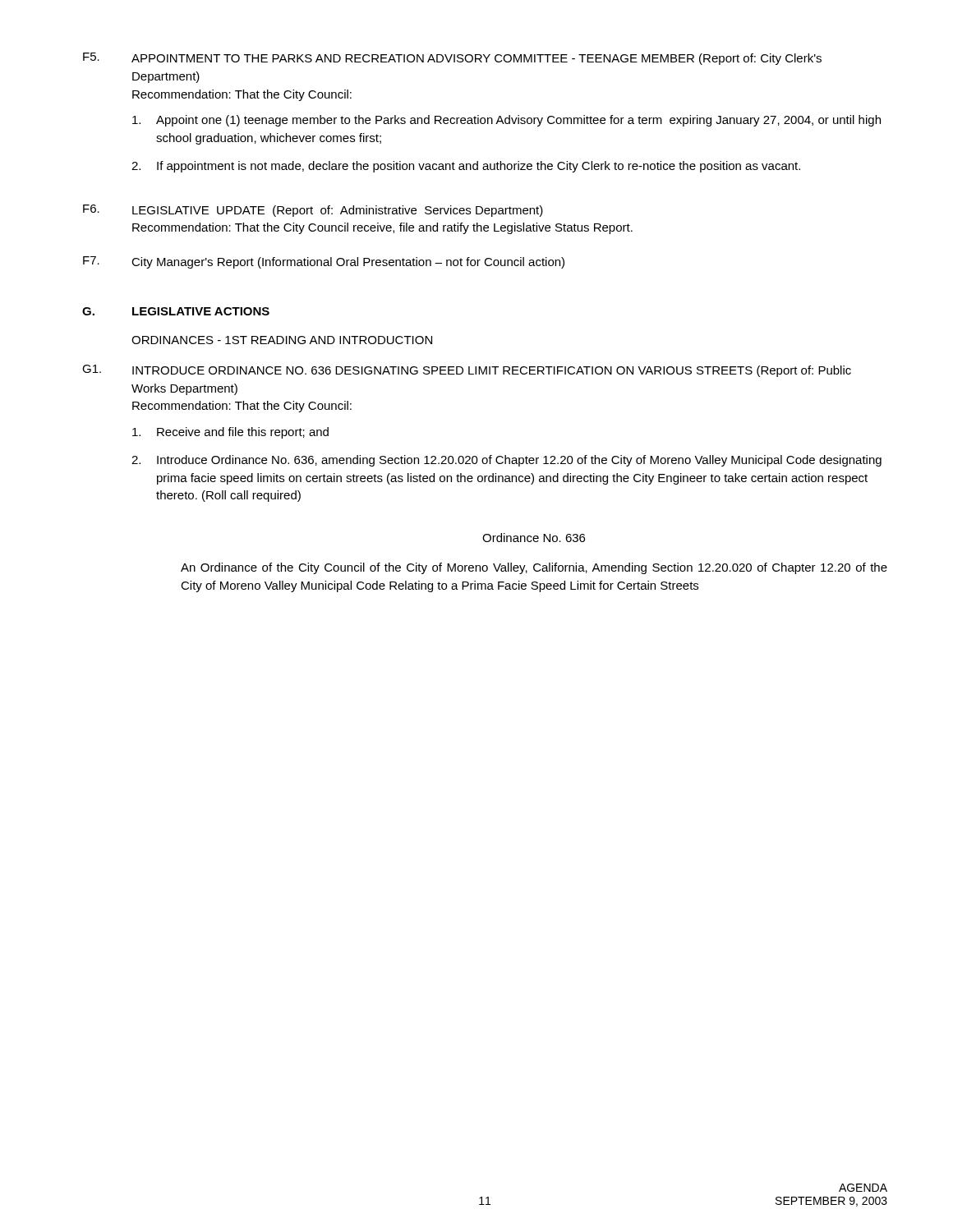Click on the list item that says "F7. City Manager's Report (Informational"

[x=485, y=262]
